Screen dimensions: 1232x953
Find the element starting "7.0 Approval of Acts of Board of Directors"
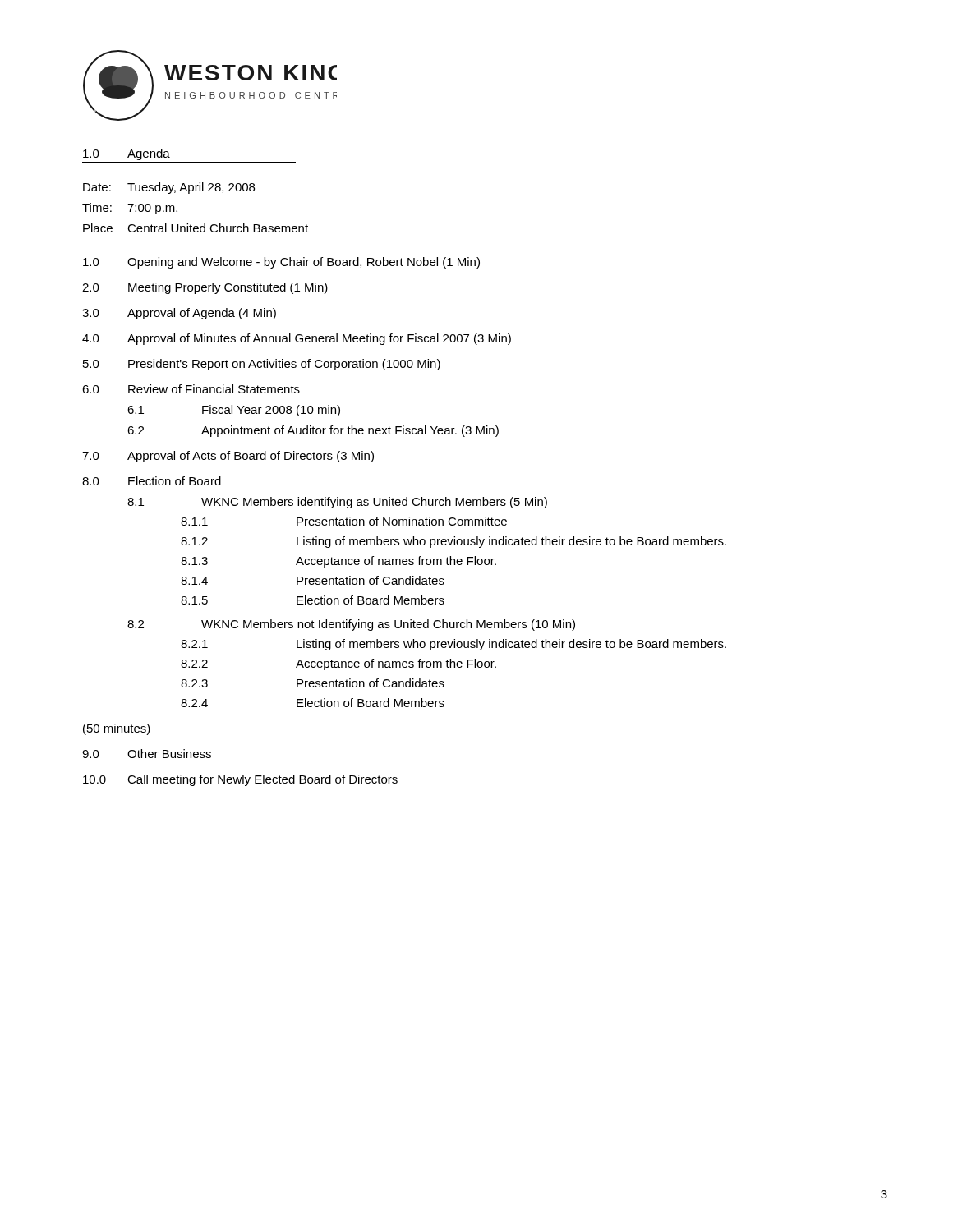[228, 457]
